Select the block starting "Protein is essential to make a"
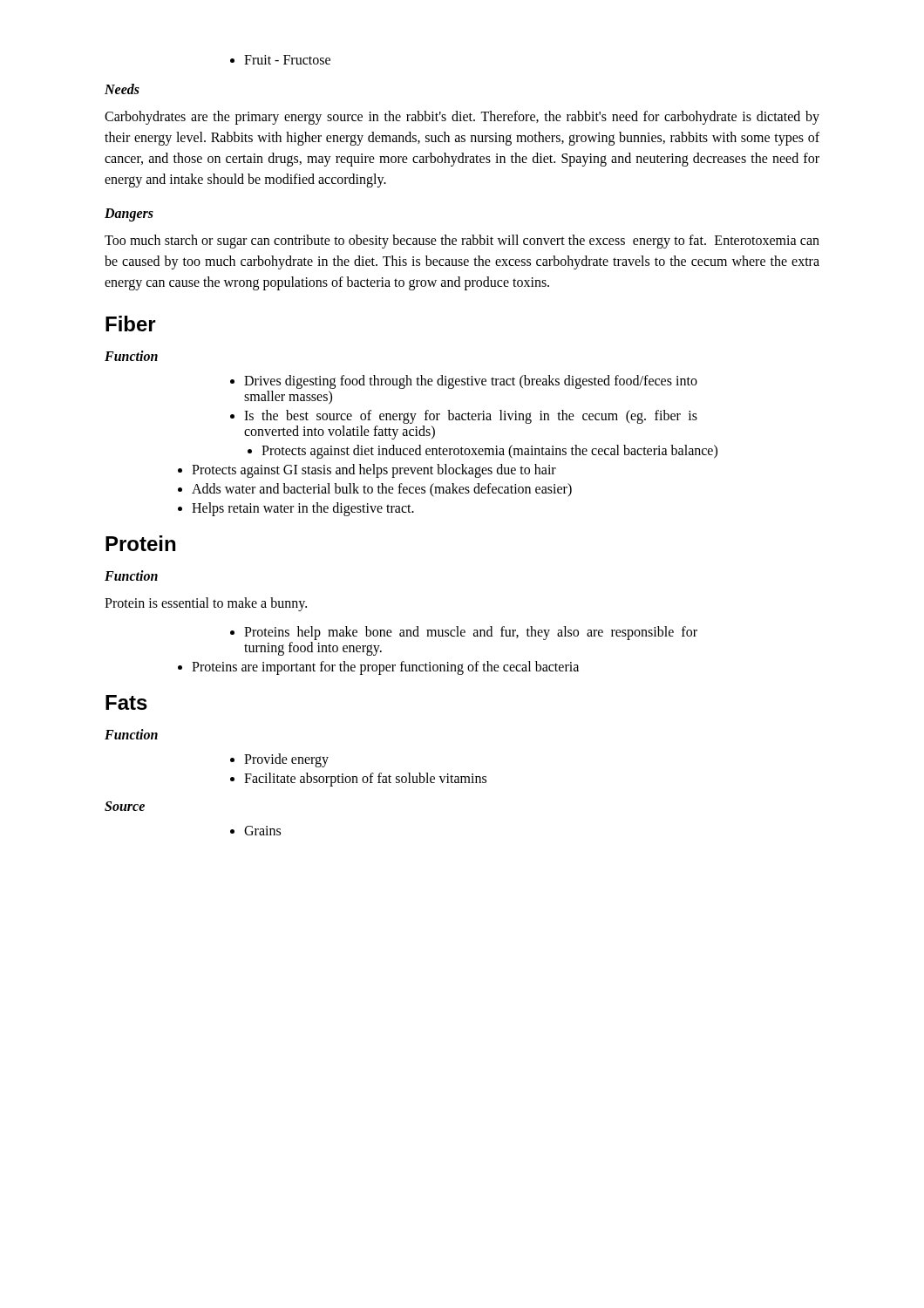Viewport: 924px width, 1308px height. coord(206,603)
